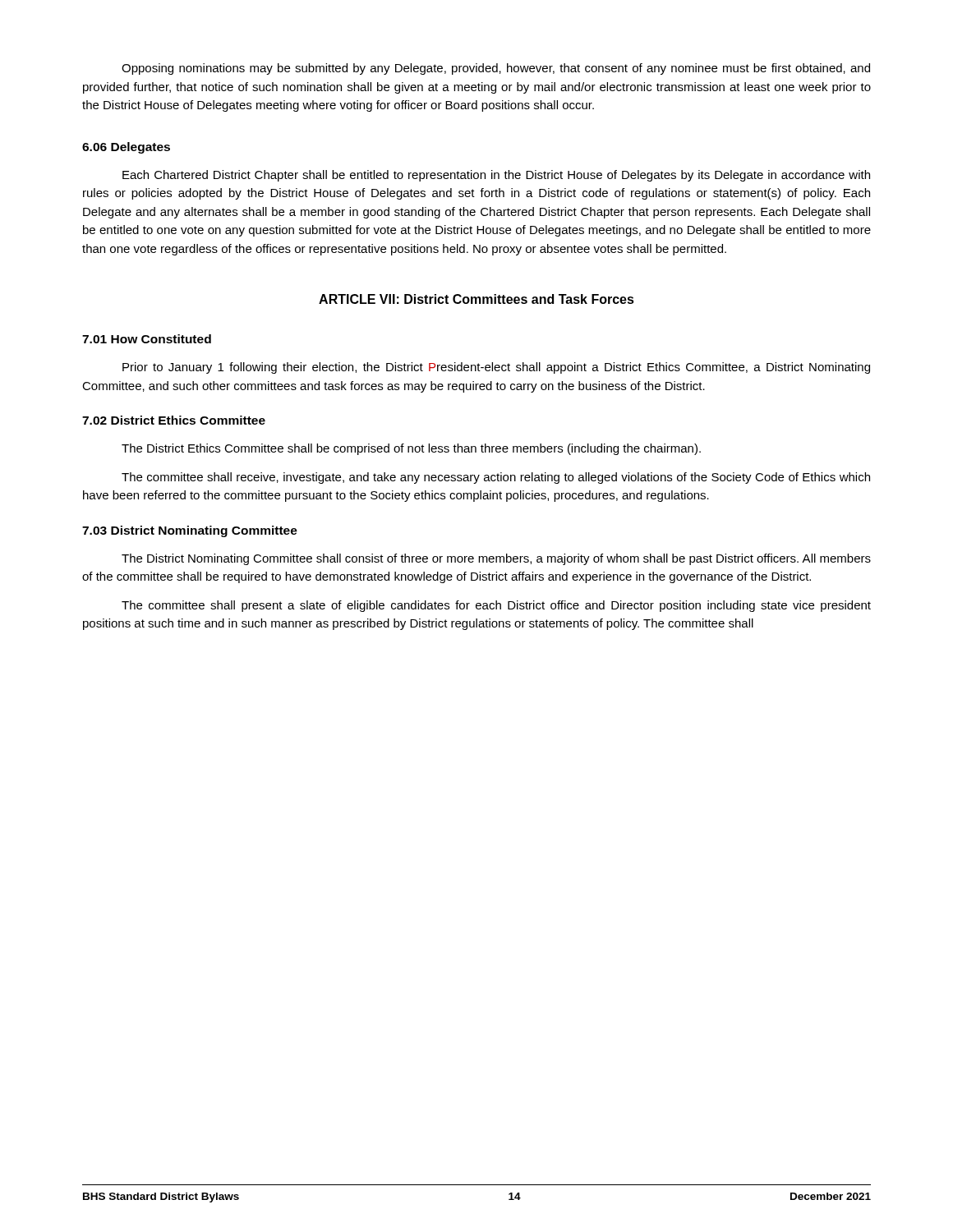Find the text block that says "Each Chartered District Chapter shall be entitled"

pos(476,211)
